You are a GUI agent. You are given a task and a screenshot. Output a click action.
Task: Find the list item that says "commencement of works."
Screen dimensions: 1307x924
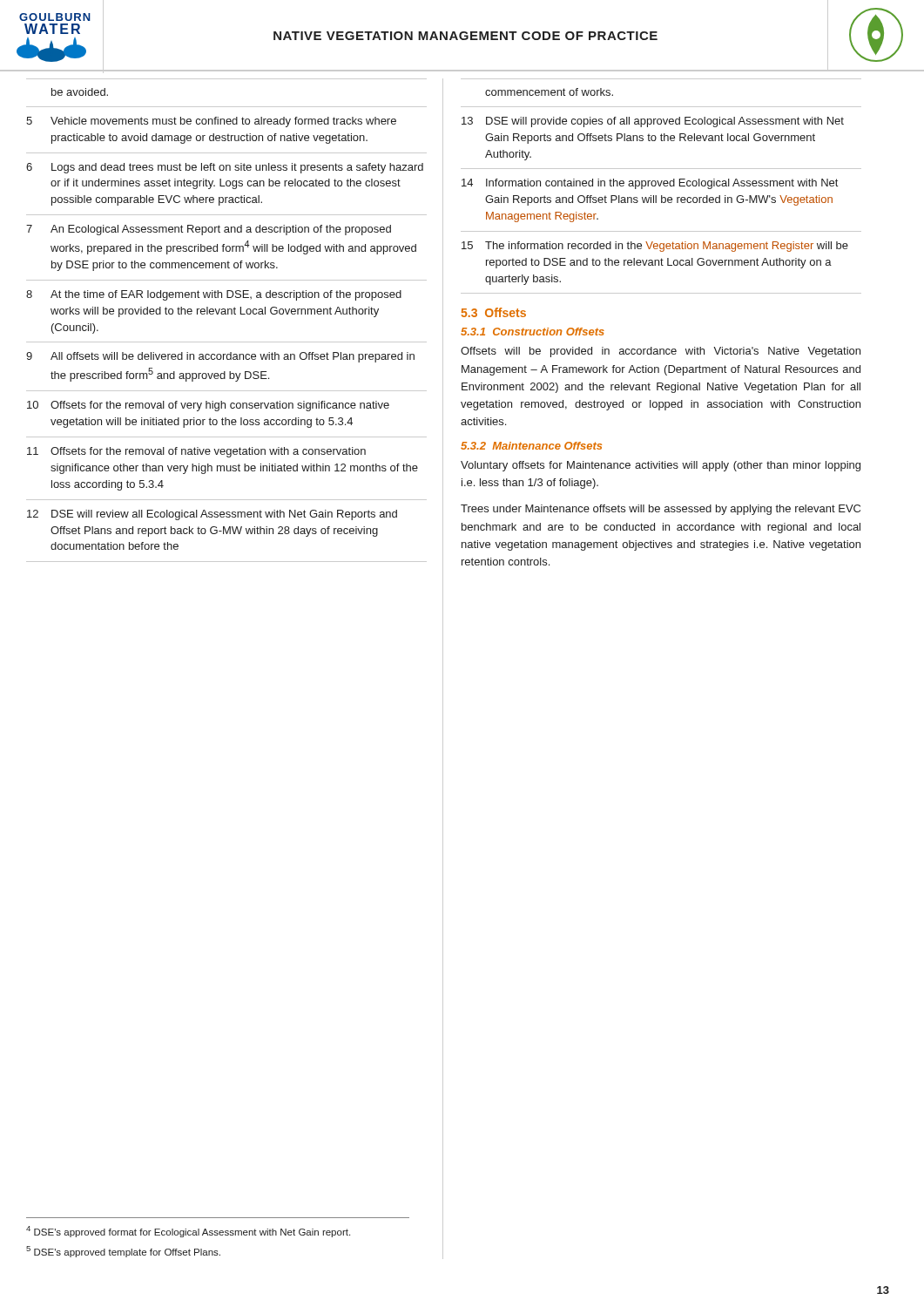549,92
